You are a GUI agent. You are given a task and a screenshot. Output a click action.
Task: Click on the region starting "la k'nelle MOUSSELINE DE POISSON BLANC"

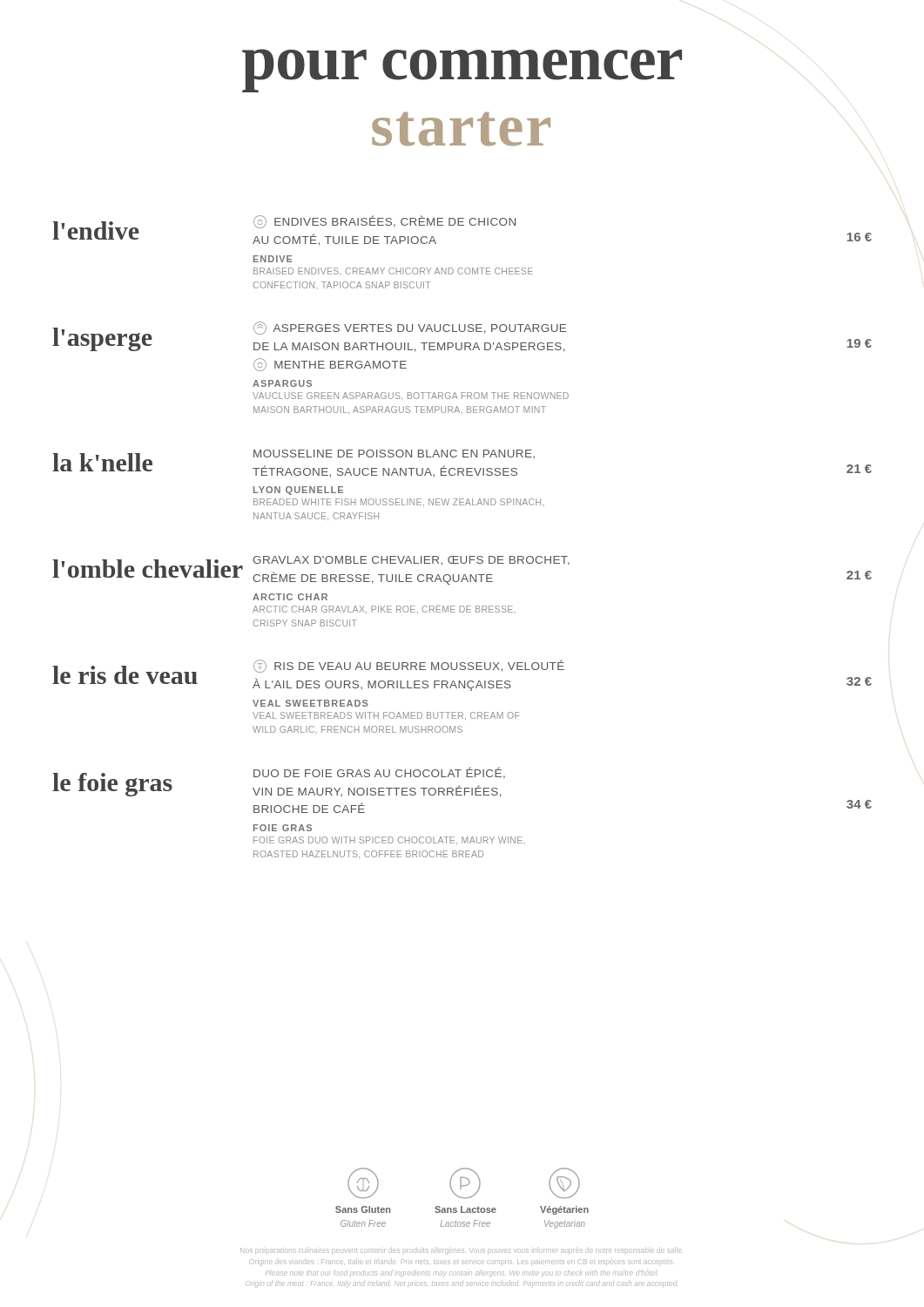(462, 484)
